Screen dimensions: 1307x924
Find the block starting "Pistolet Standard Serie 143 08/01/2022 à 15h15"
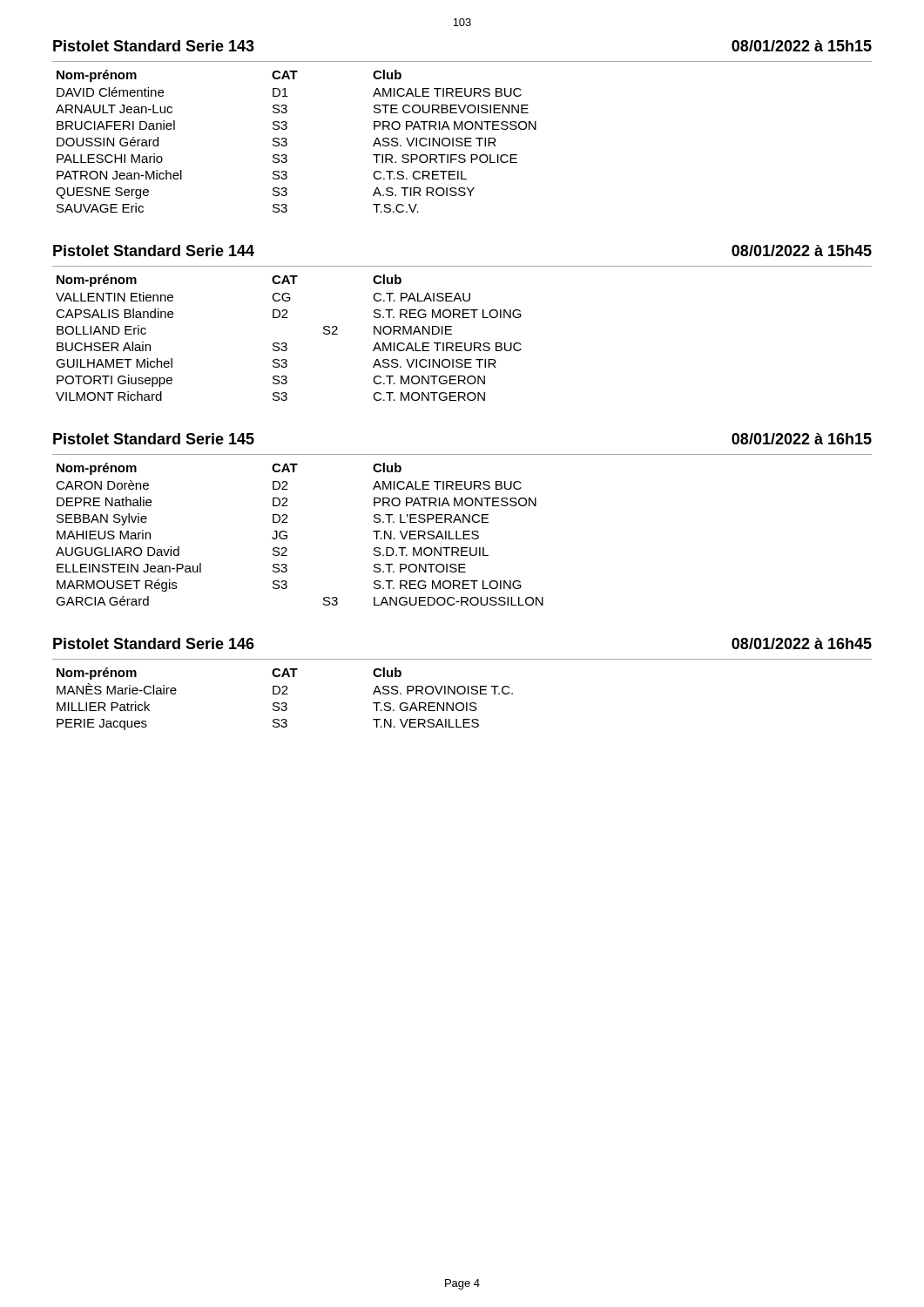click(x=150, y=46)
